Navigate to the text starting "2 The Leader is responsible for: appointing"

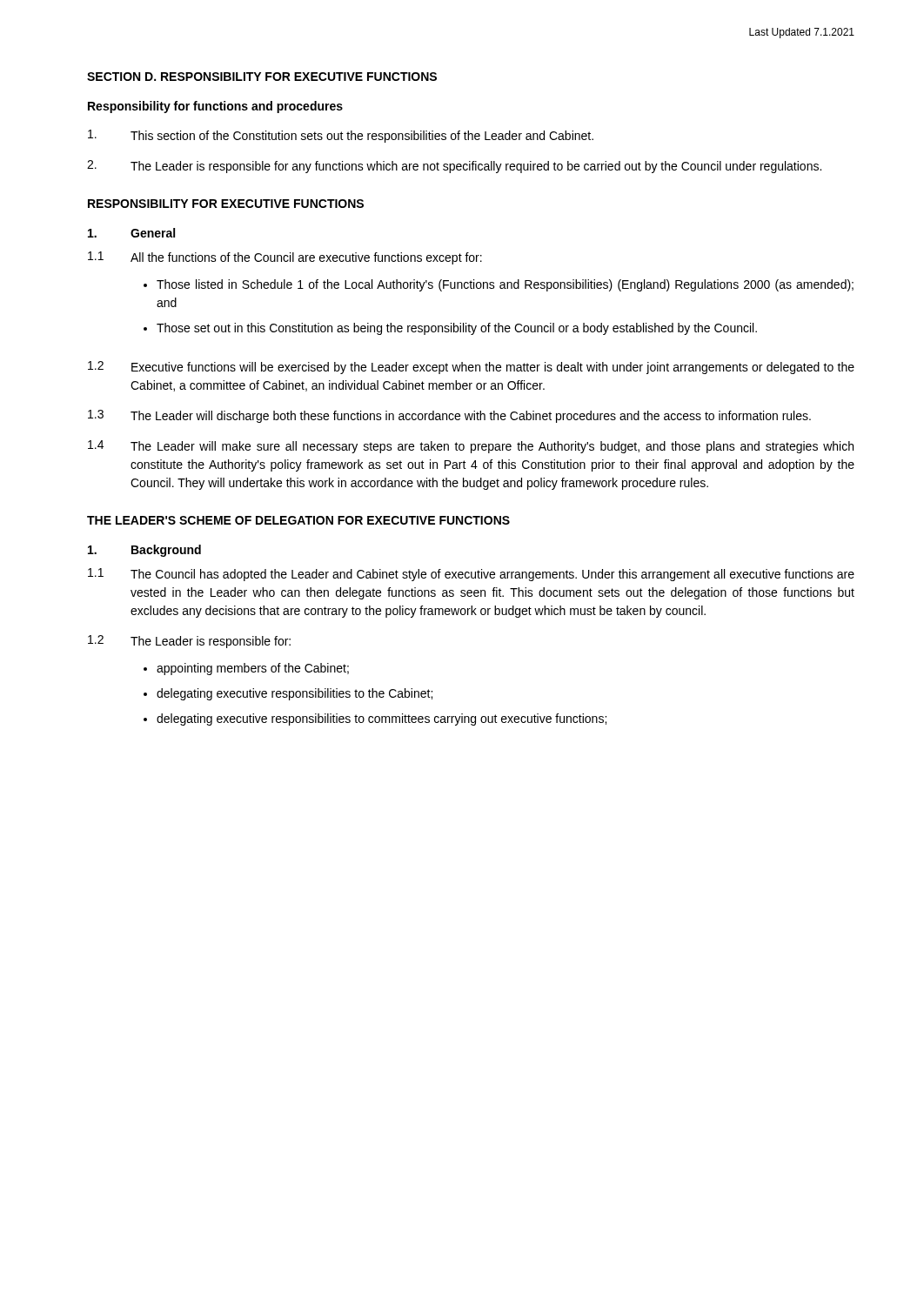point(189,642)
